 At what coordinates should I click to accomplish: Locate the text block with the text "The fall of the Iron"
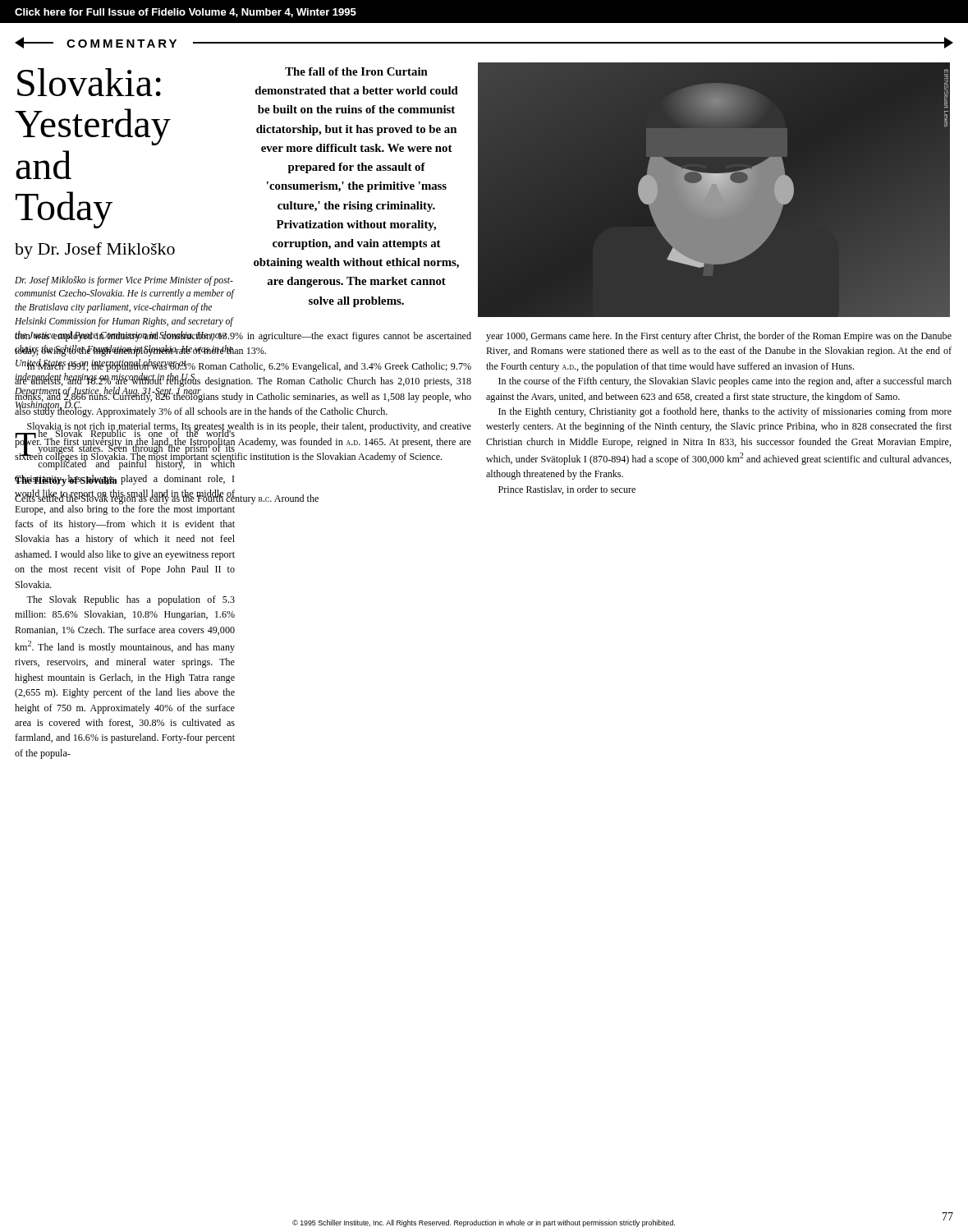point(356,186)
